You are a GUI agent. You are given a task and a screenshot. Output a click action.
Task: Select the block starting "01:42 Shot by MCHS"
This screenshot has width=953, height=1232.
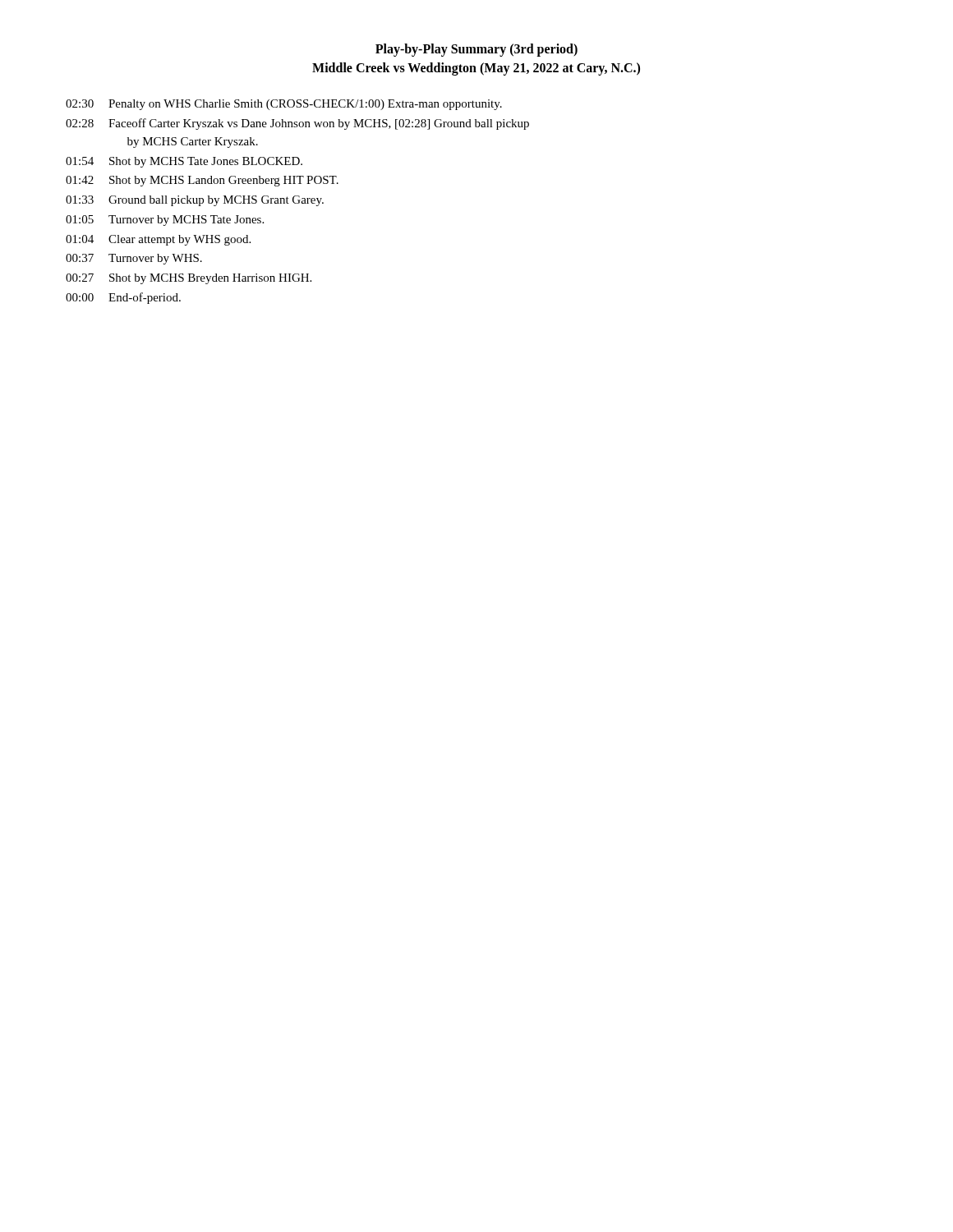pos(202,181)
